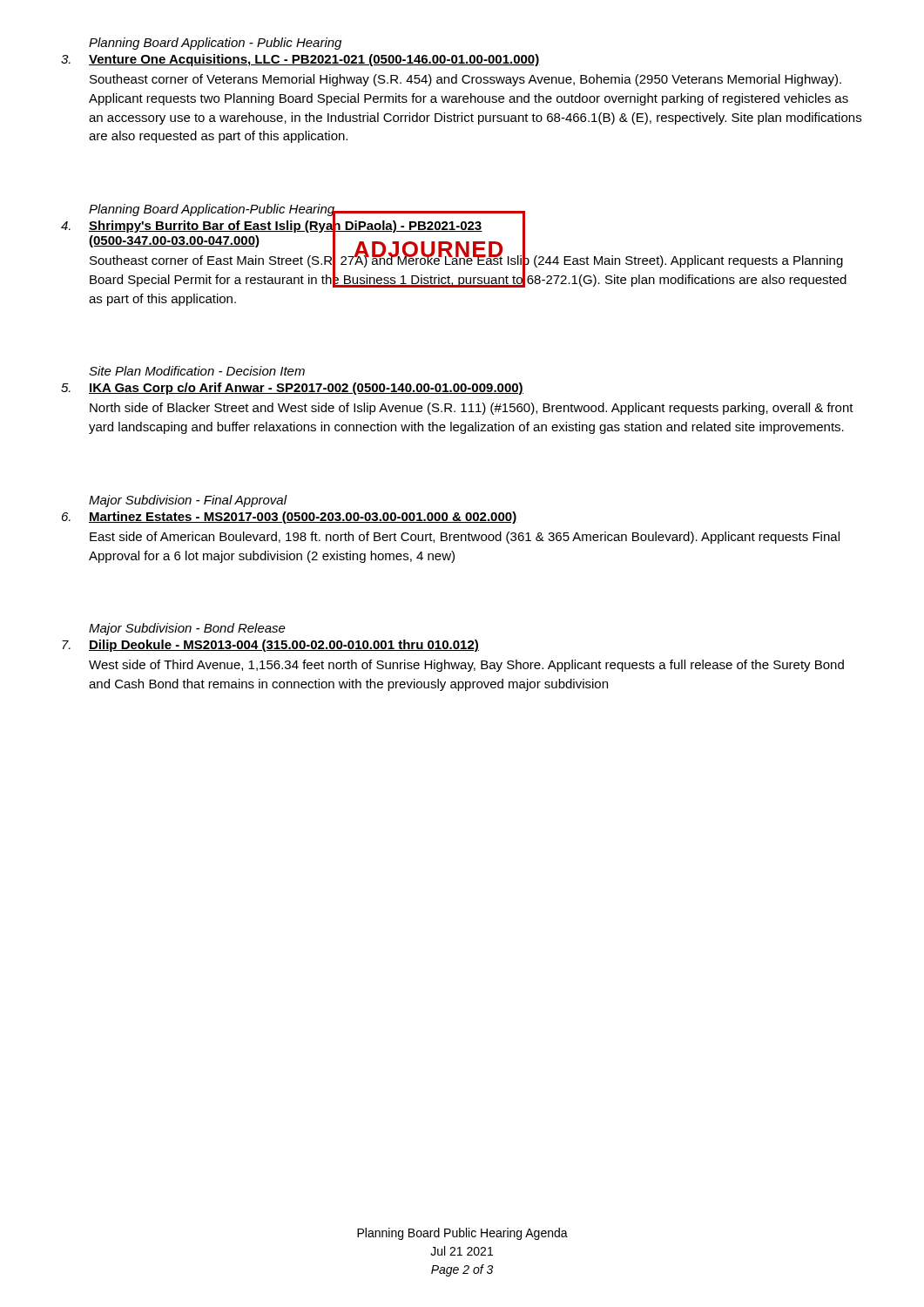Point to the text block starting "Major Subdivision - Final Approval"
924x1307 pixels.
188,499
